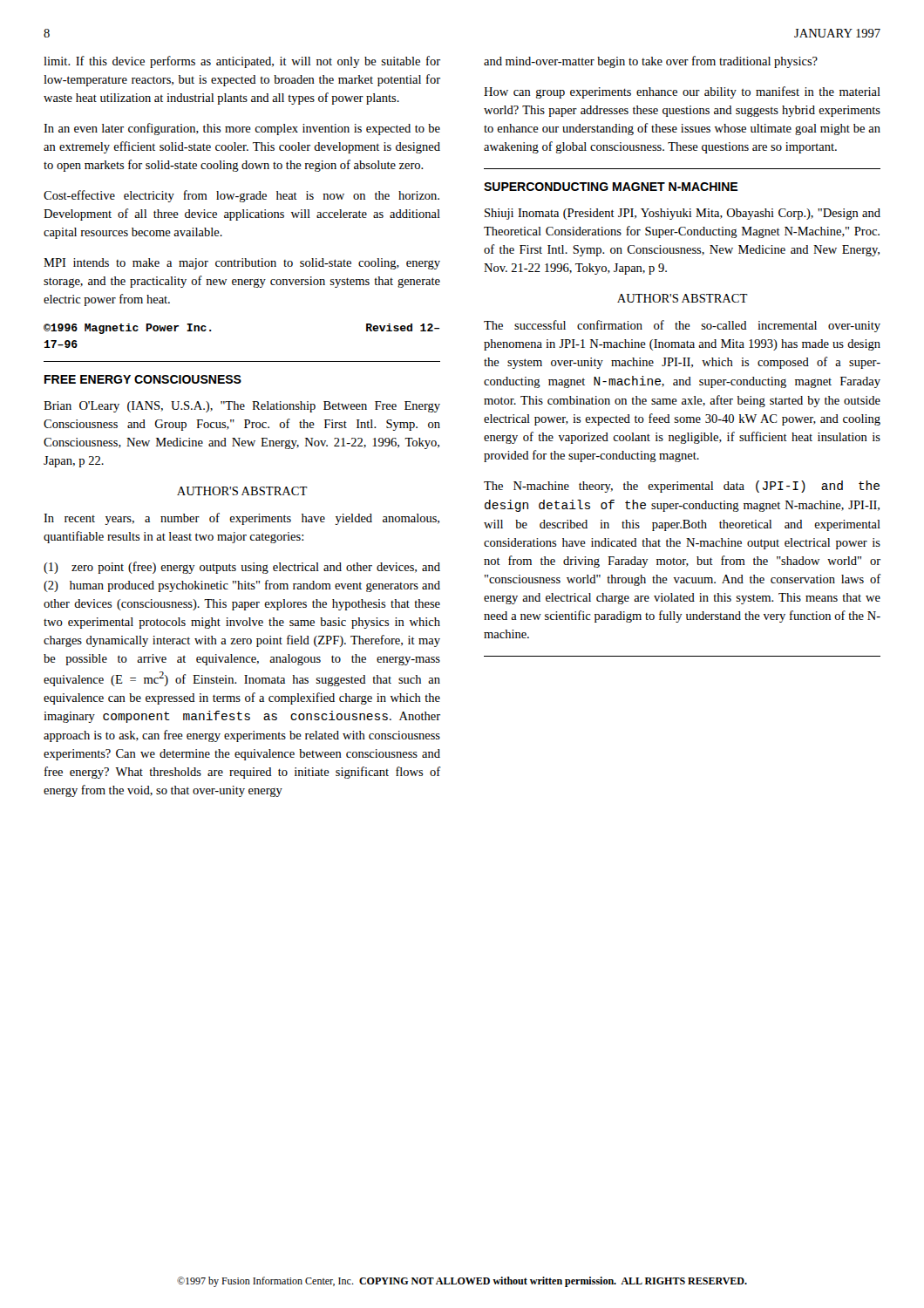Navigate to the element starting "SUPERCONDUCTING MAGNET N-MACHINE"

[611, 187]
